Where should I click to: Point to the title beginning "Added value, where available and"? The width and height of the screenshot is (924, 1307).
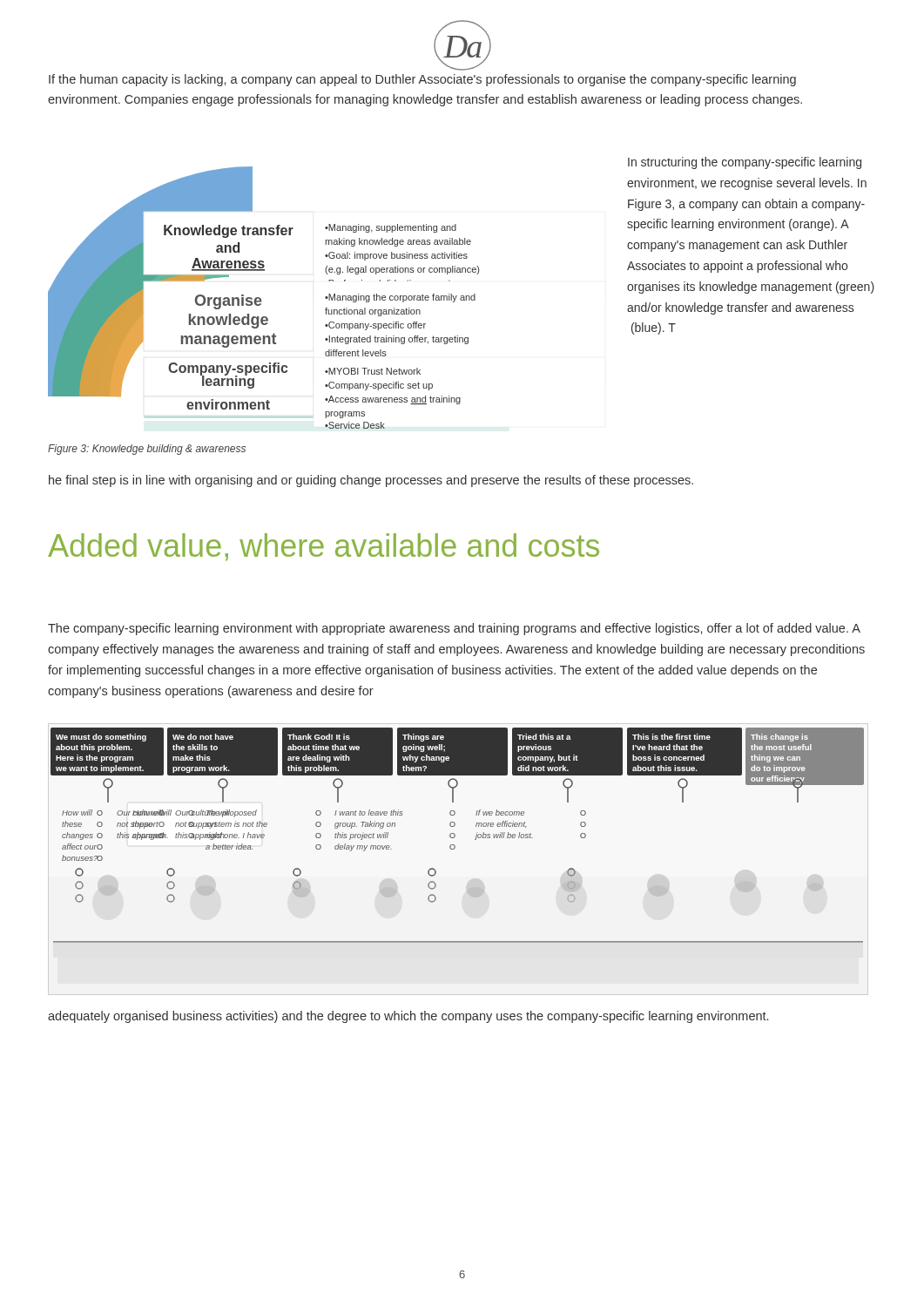point(324,546)
